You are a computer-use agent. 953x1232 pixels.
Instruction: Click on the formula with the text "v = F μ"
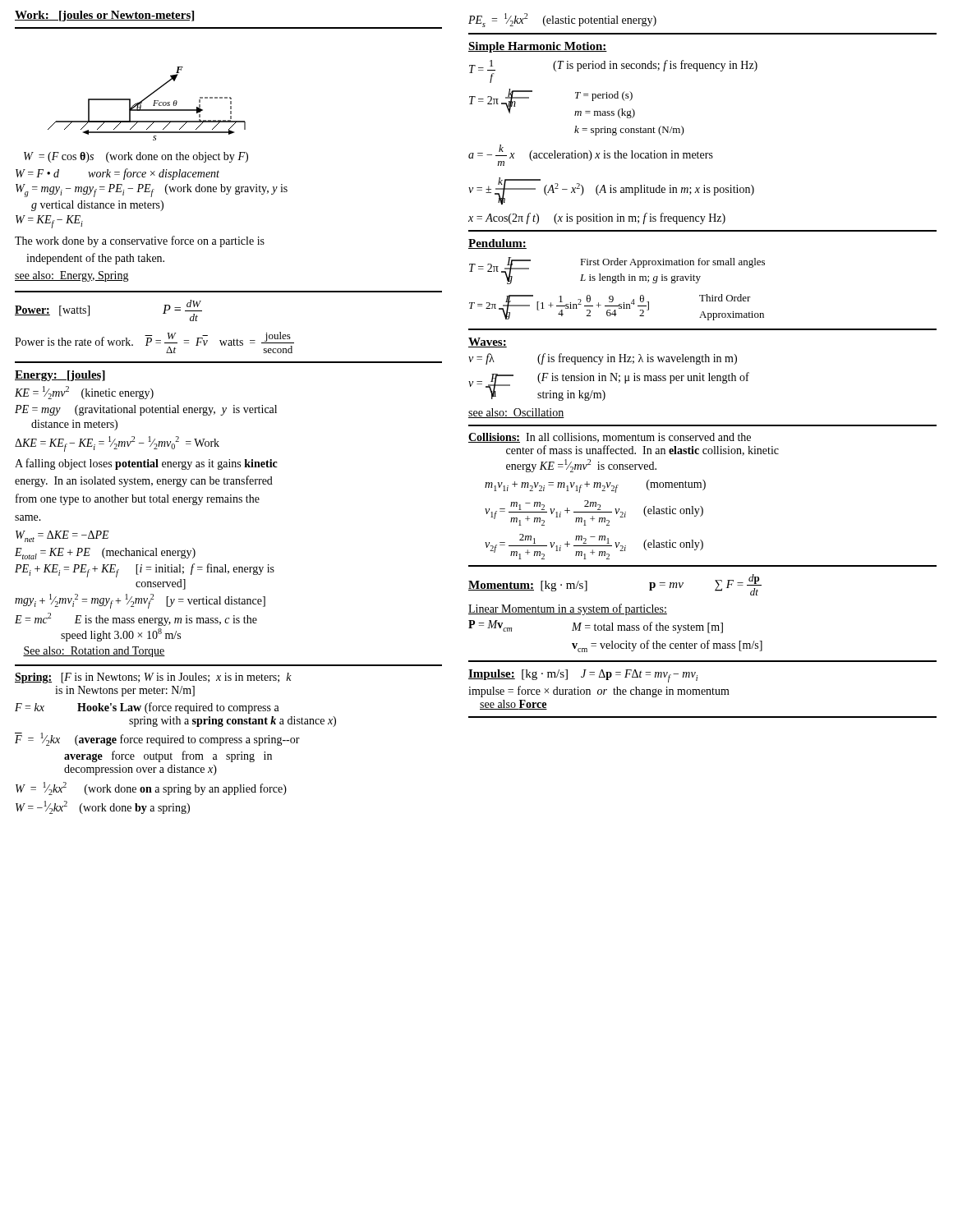coord(491,384)
